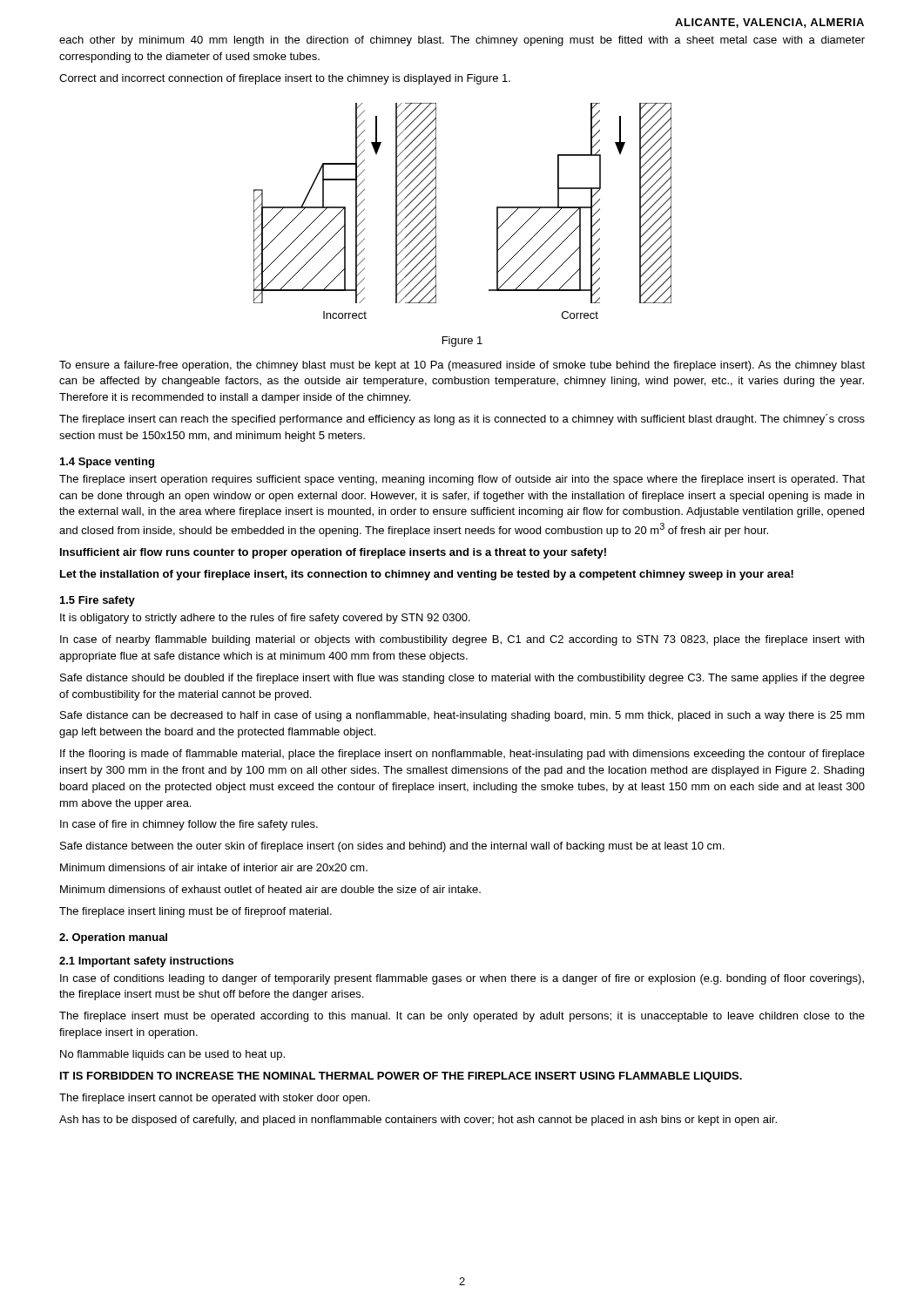Where does it say "Figure 1"?
Screen dimensions: 1307x924
coord(462,340)
